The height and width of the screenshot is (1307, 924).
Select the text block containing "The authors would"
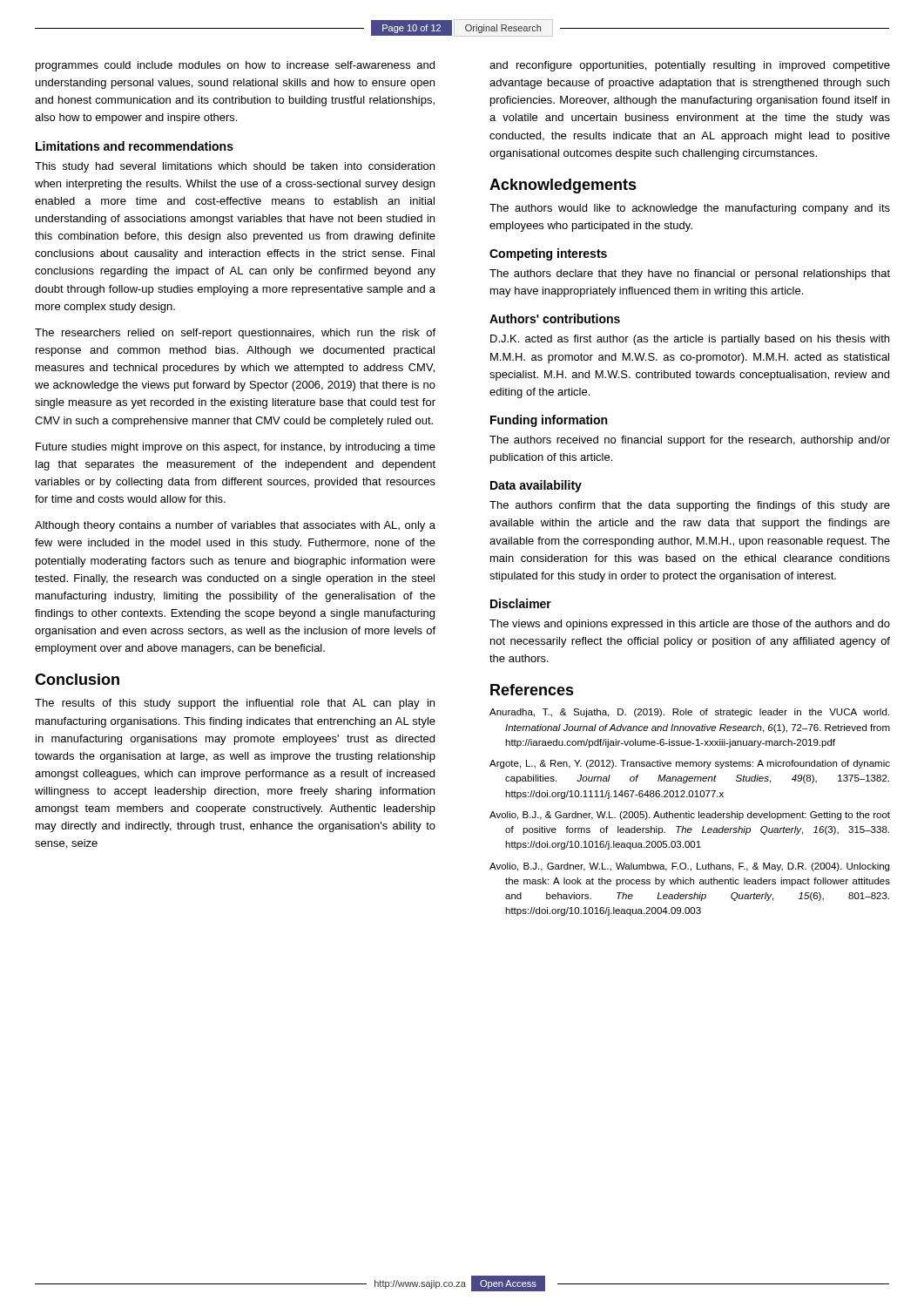690,216
